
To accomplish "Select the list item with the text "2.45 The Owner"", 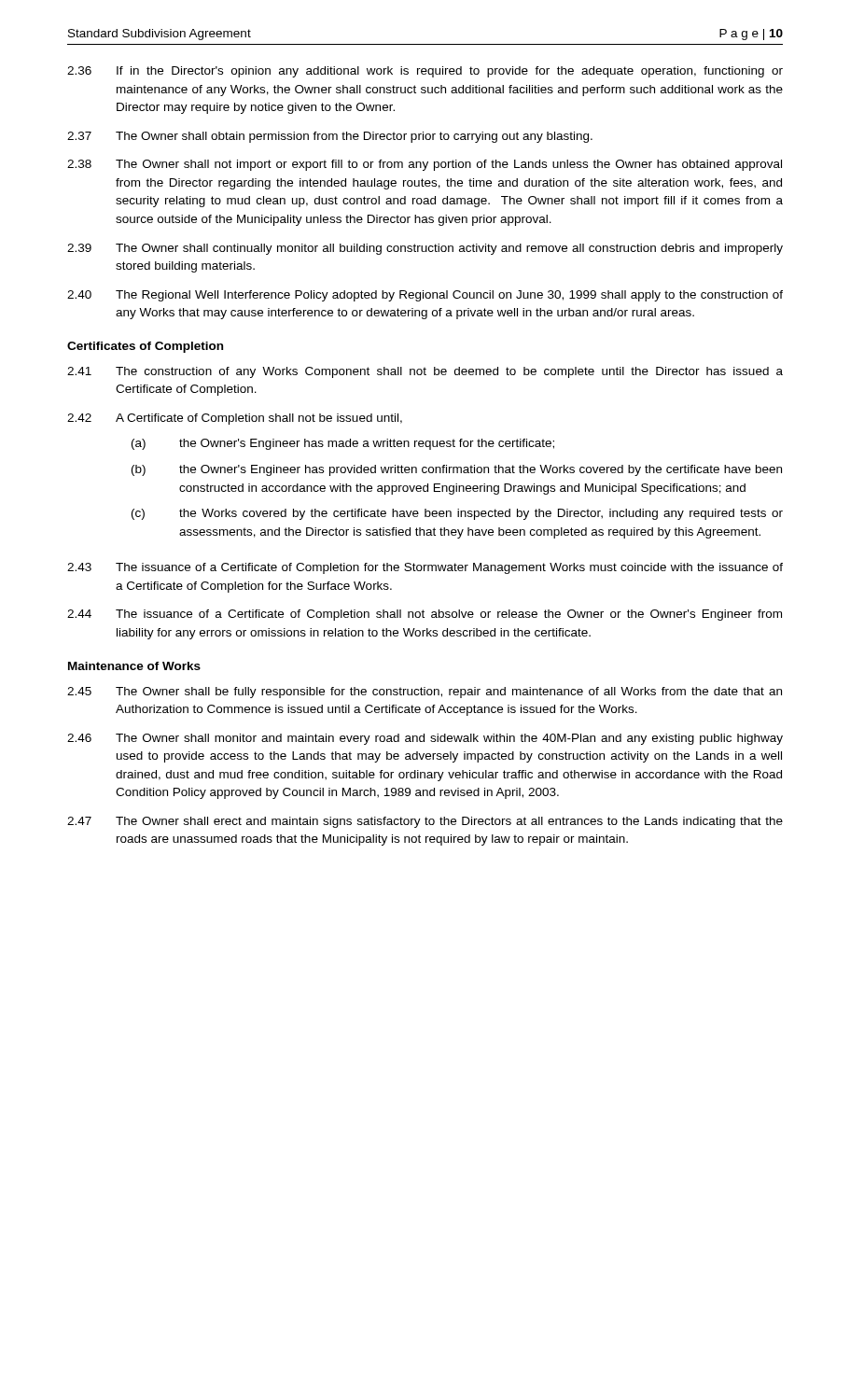I will 425,700.
